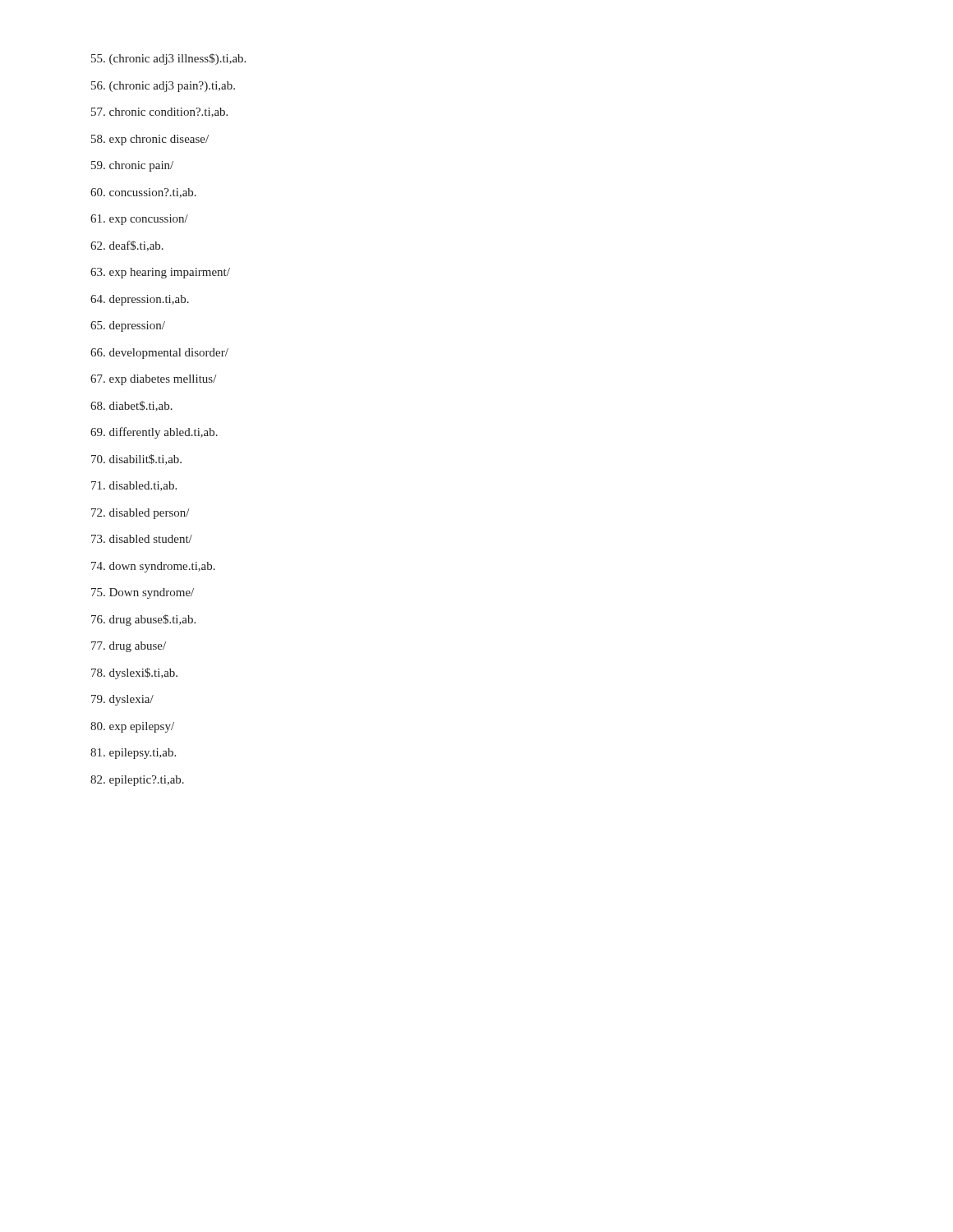Viewport: 953px width, 1232px height.
Task: Find the list item containing "72. disabled person/"
Action: point(140,512)
